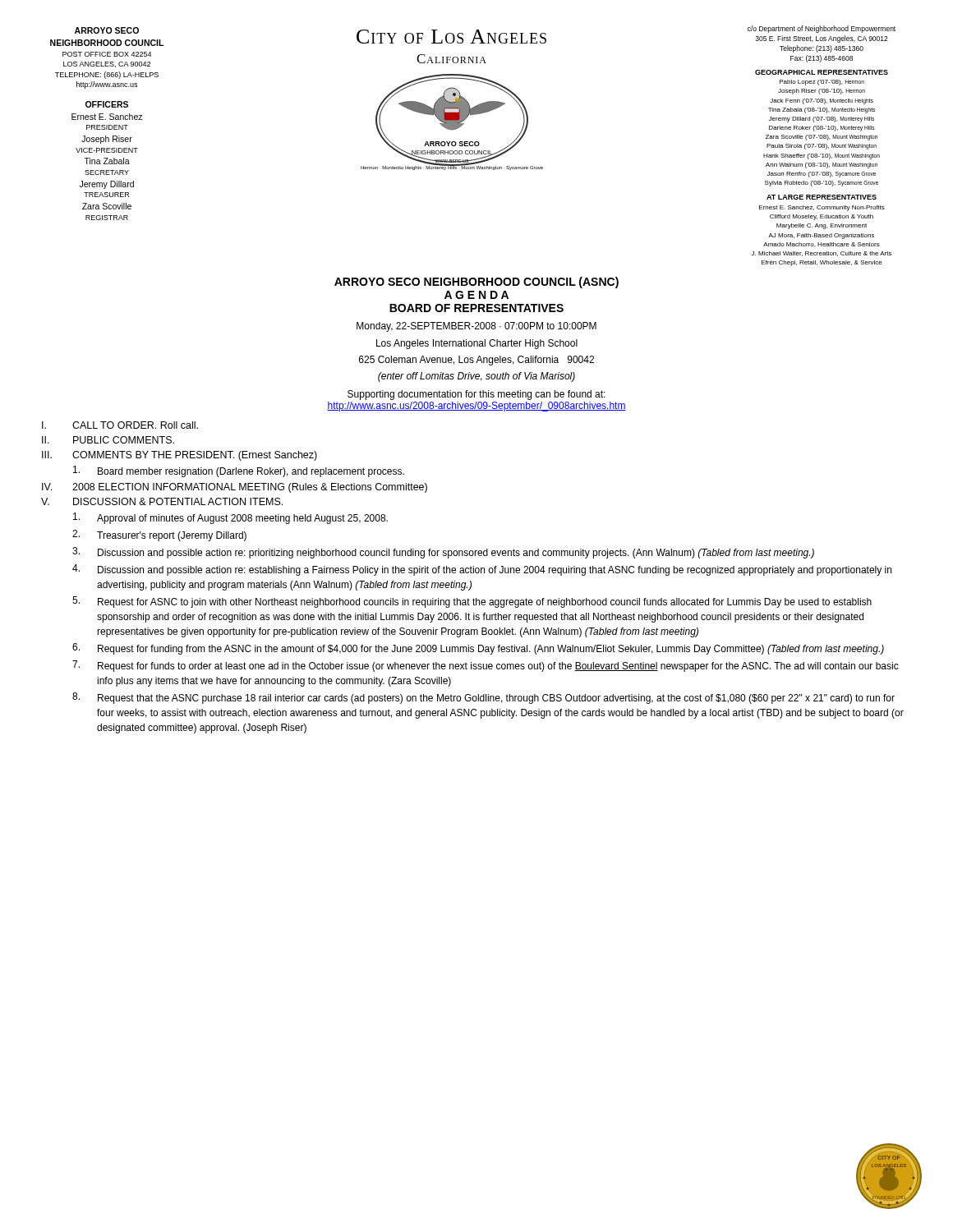Image resolution: width=953 pixels, height=1232 pixels.
Task: Click the passage that begins "Supporting documentation for"
Action: 476,400
